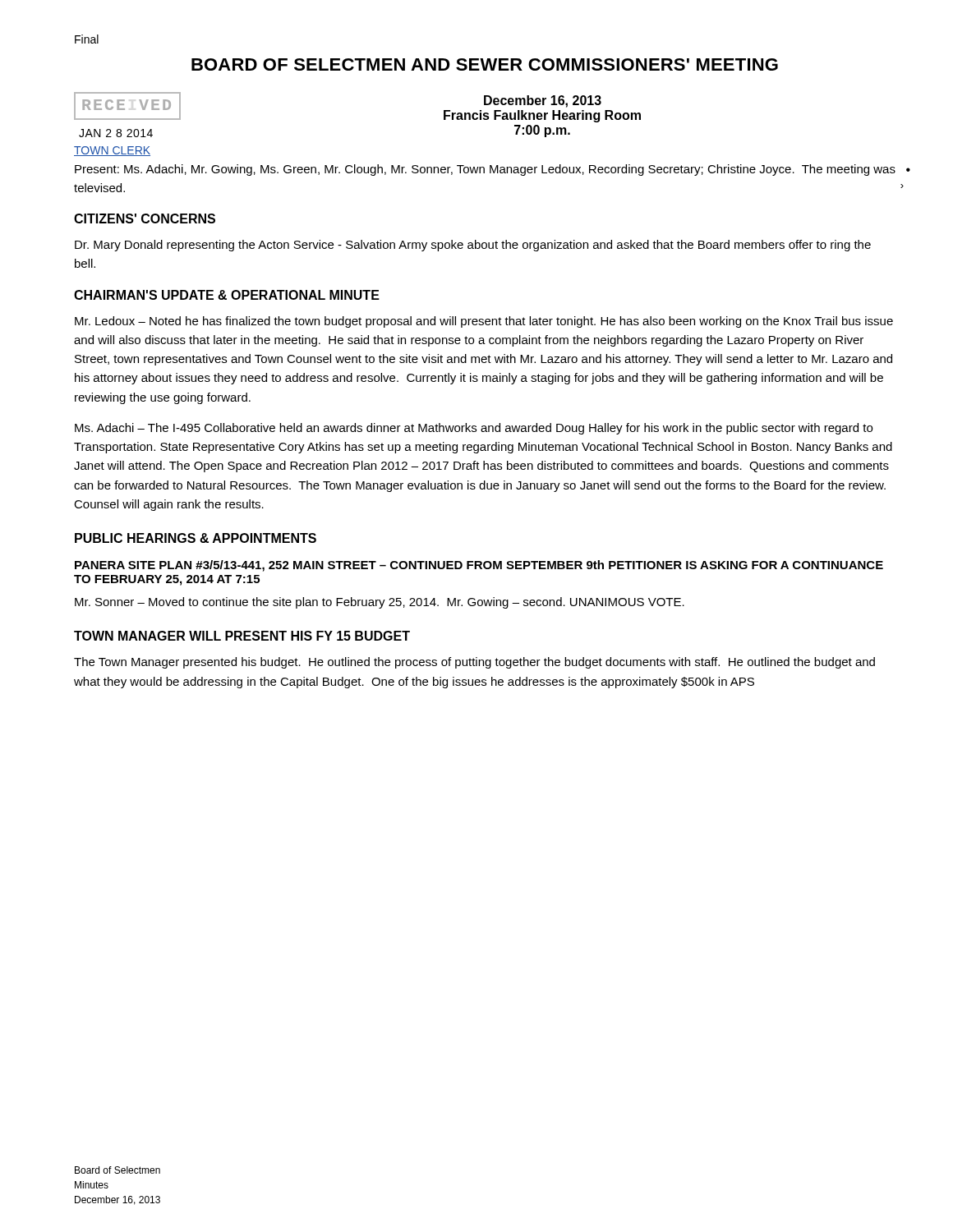
Task: Point to the block beginning "Mr. Ledoux – Noted he has"
Action: (x=484, y=359)
